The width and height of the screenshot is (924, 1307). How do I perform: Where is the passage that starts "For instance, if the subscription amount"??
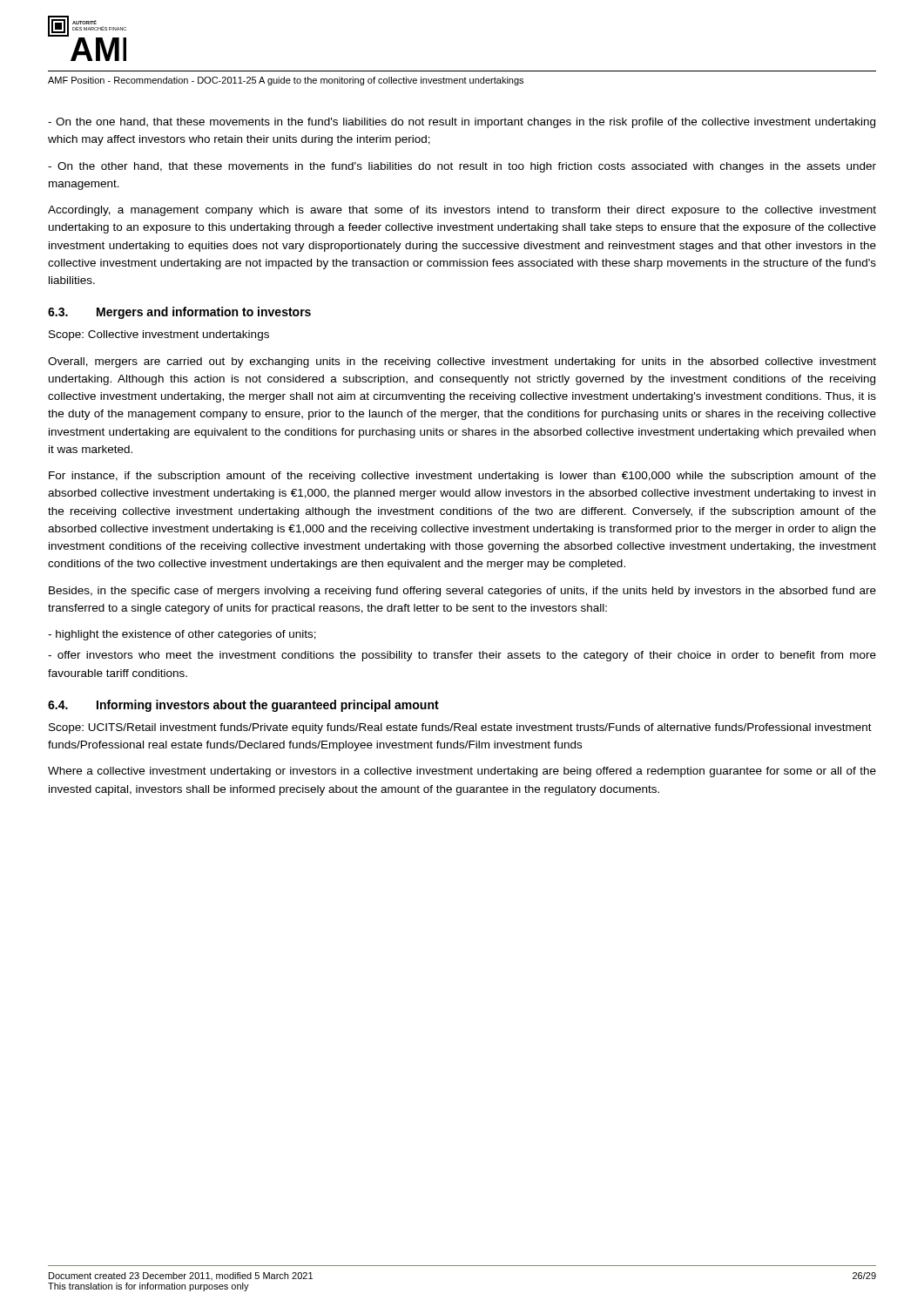point(462,520)
